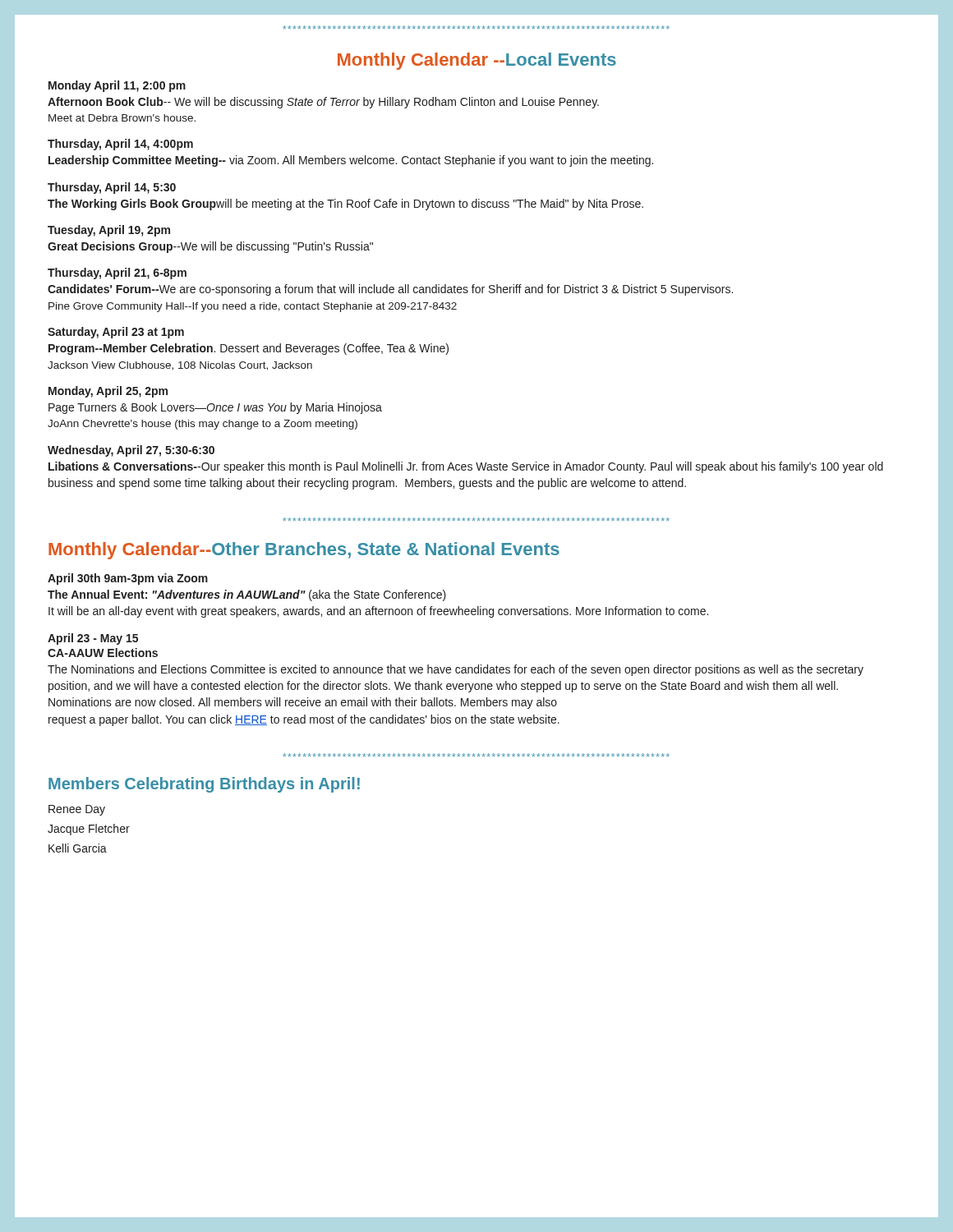
Task: Locate the passage starting "Thursday, April 21, 6-8pm Candidates' Forum--We are co-sponsoring"
Action: coord(476,290)
